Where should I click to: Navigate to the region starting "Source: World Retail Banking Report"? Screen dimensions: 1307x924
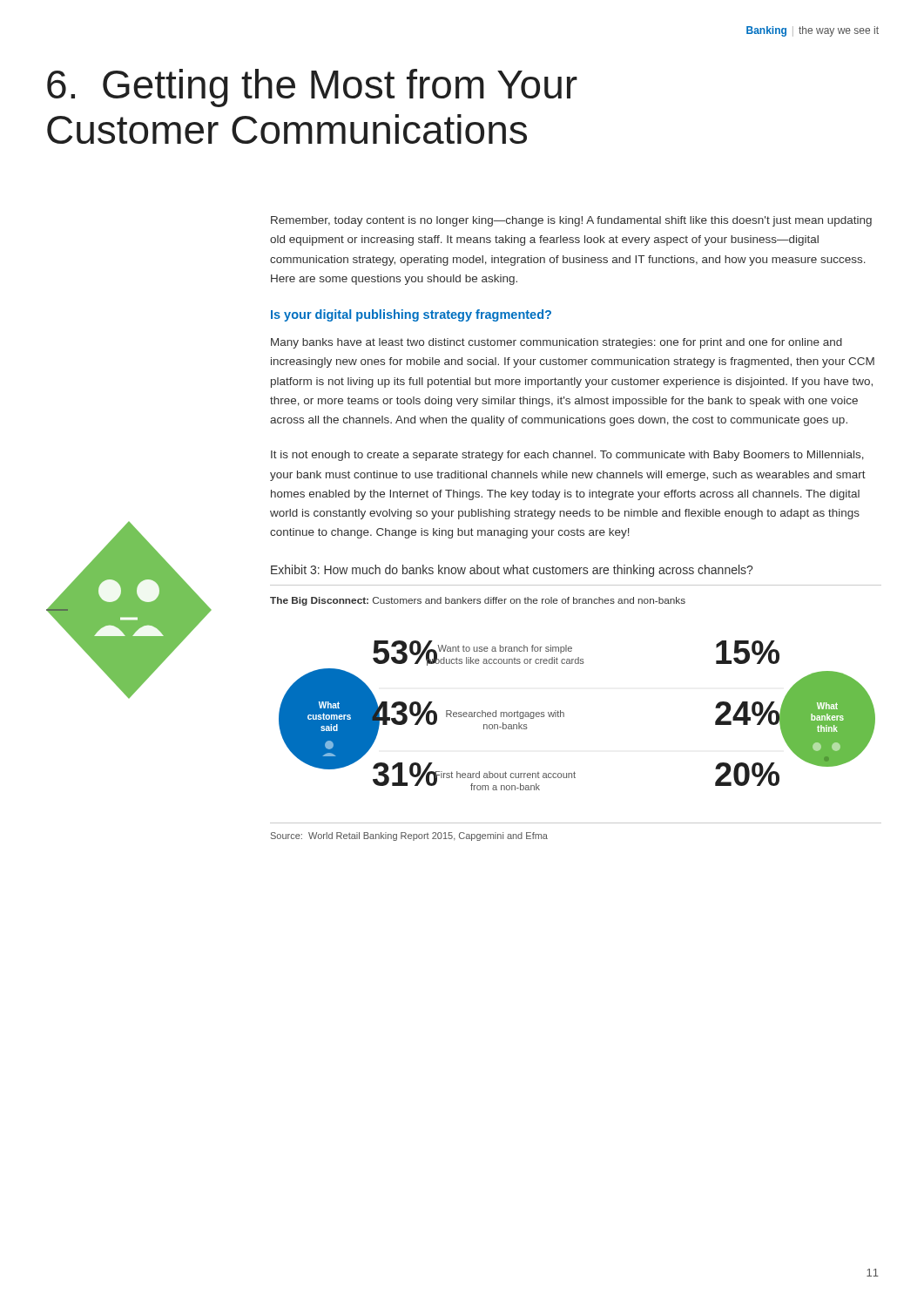click(x=409, y=836)
